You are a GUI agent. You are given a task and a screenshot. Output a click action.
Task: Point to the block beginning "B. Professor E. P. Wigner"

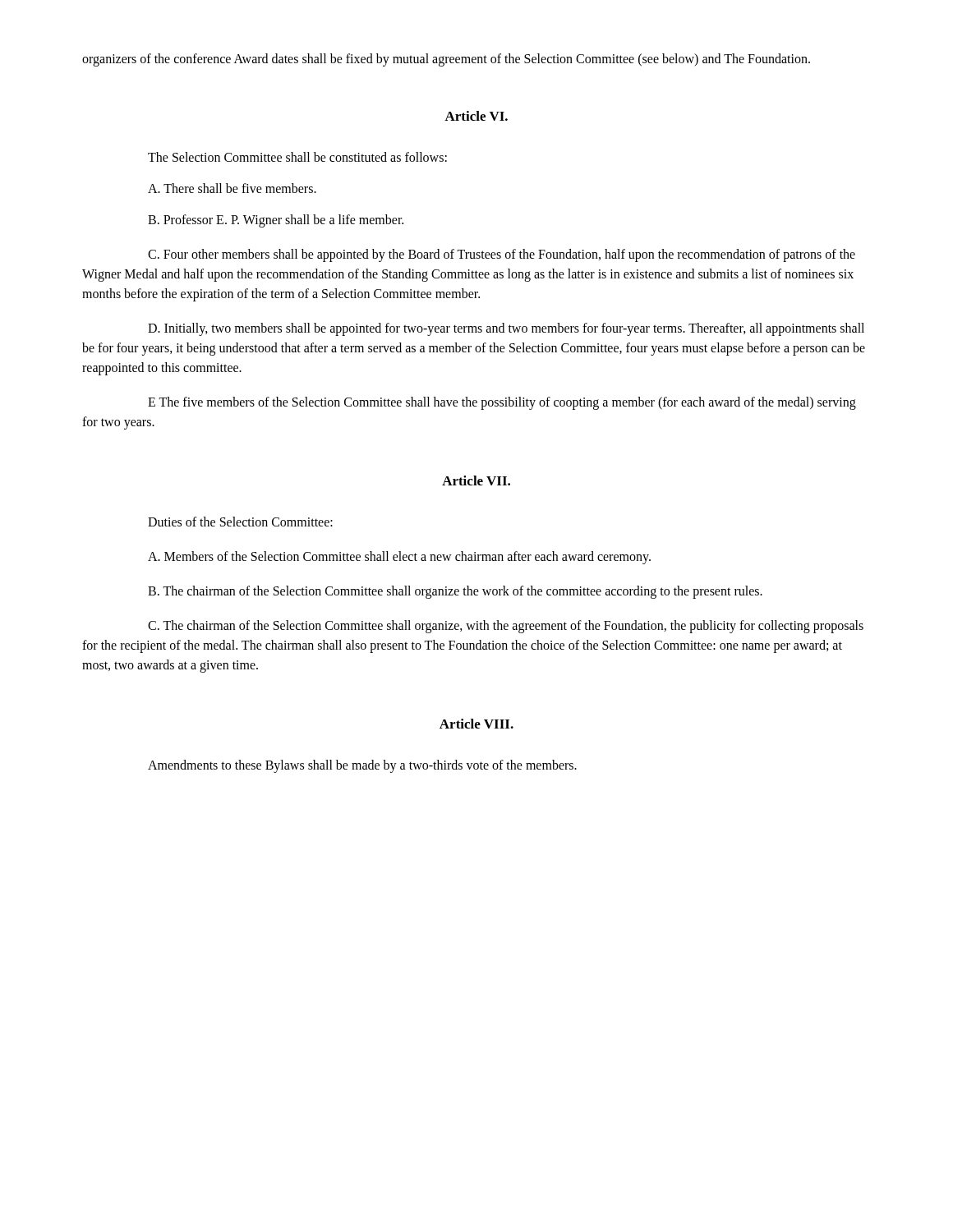pos(276,220)
